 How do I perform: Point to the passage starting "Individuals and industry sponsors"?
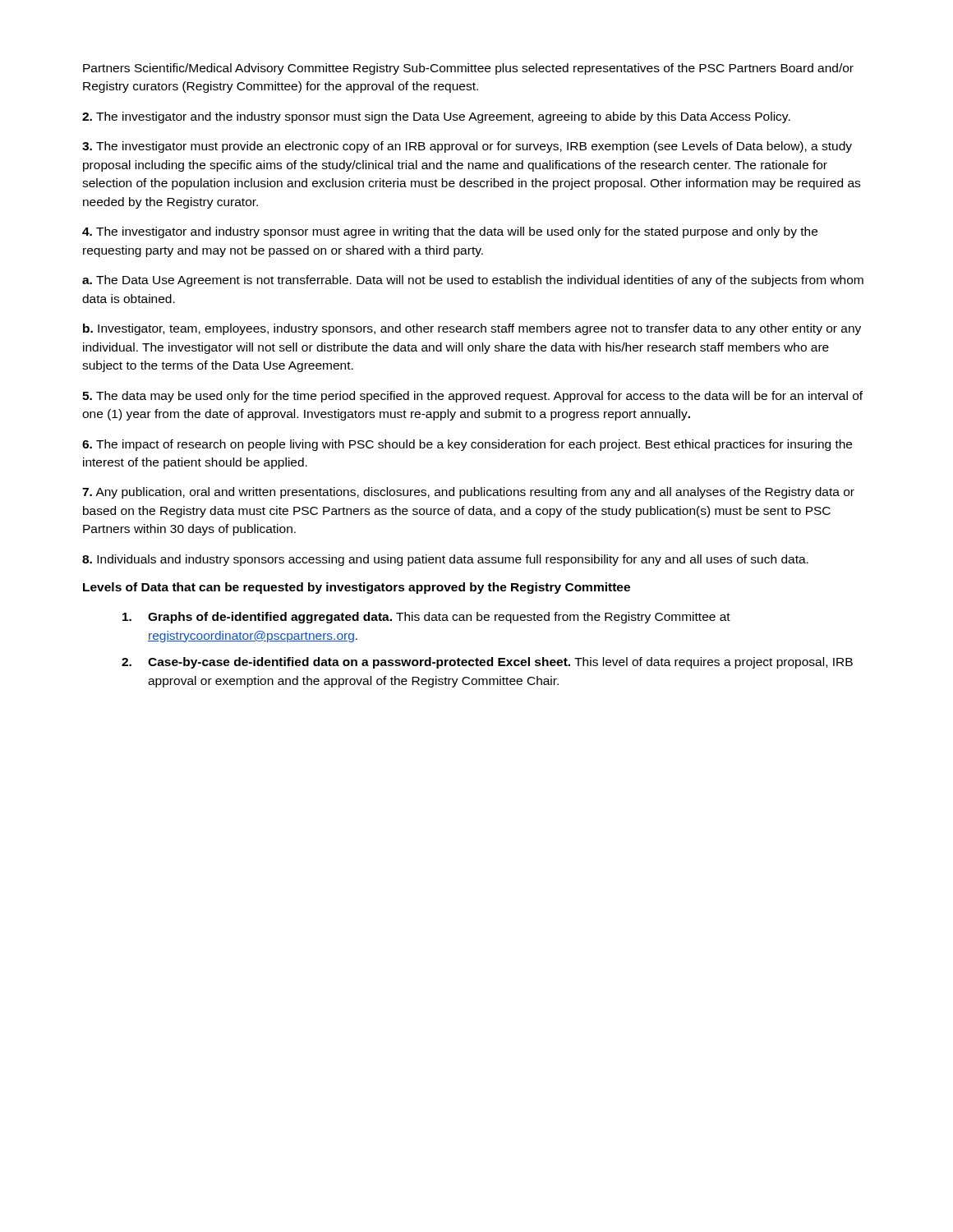[476, 559]
